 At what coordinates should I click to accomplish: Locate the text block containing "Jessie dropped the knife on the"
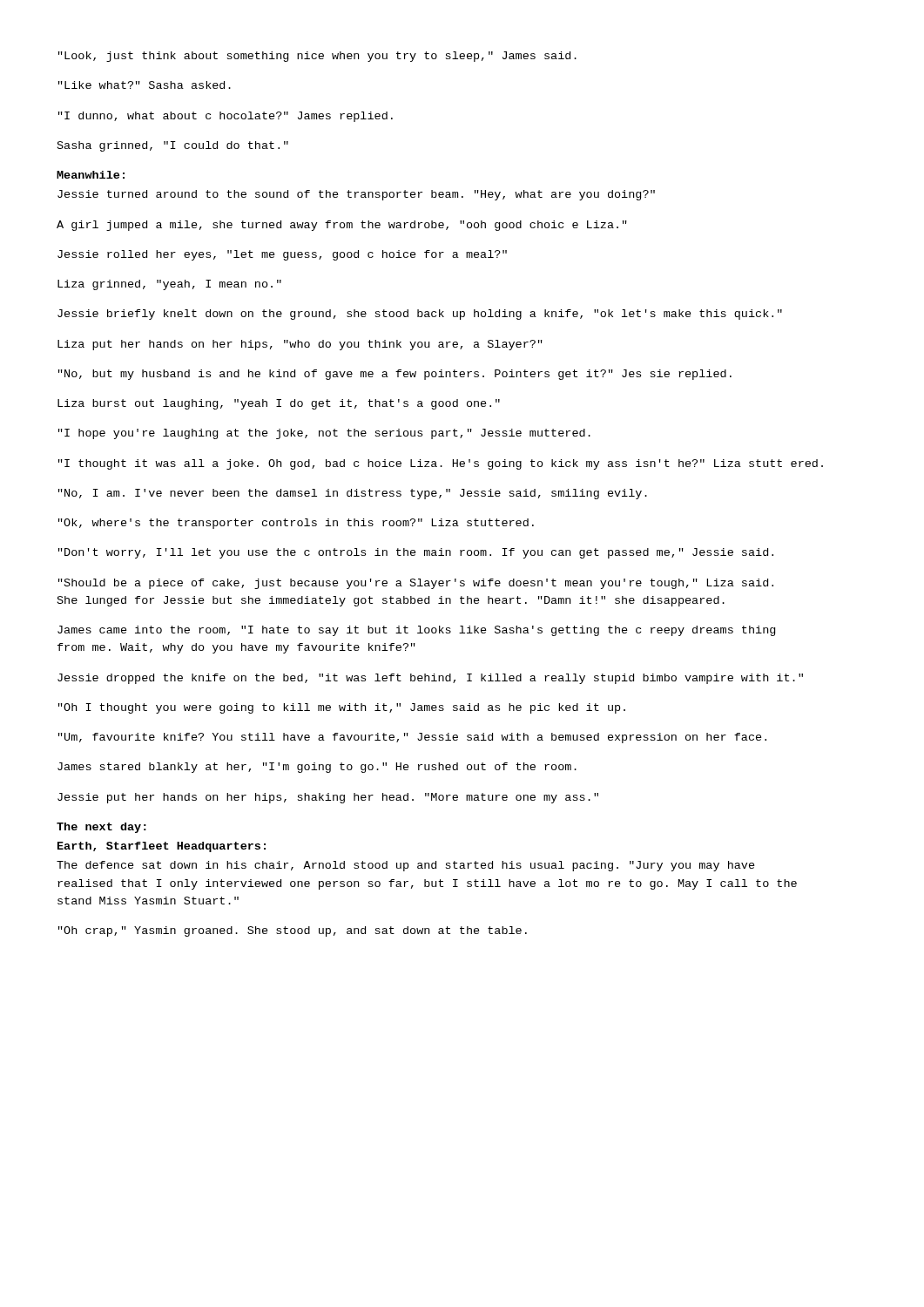coord(431,678)
